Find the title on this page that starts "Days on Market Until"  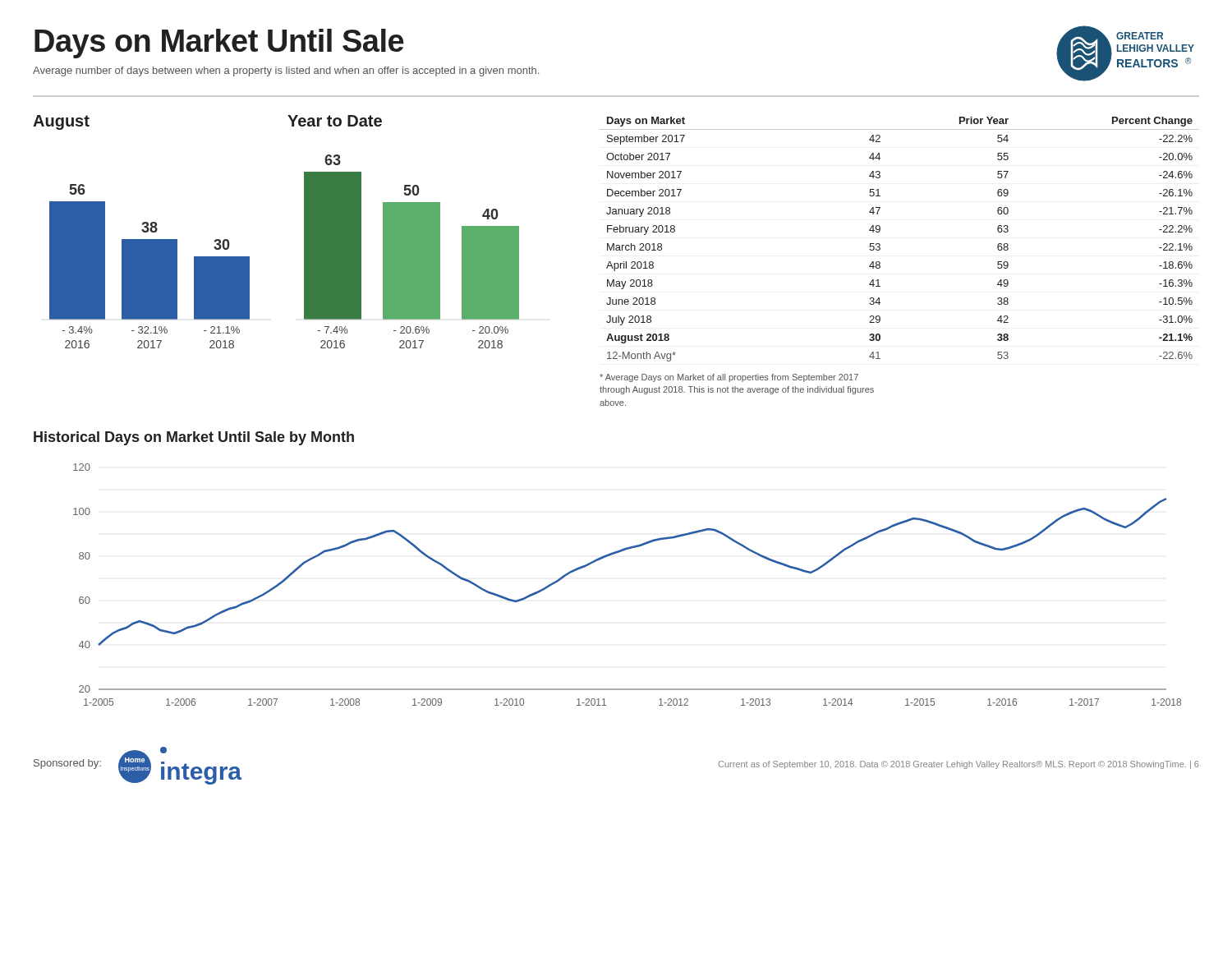(x=219, y=42)
